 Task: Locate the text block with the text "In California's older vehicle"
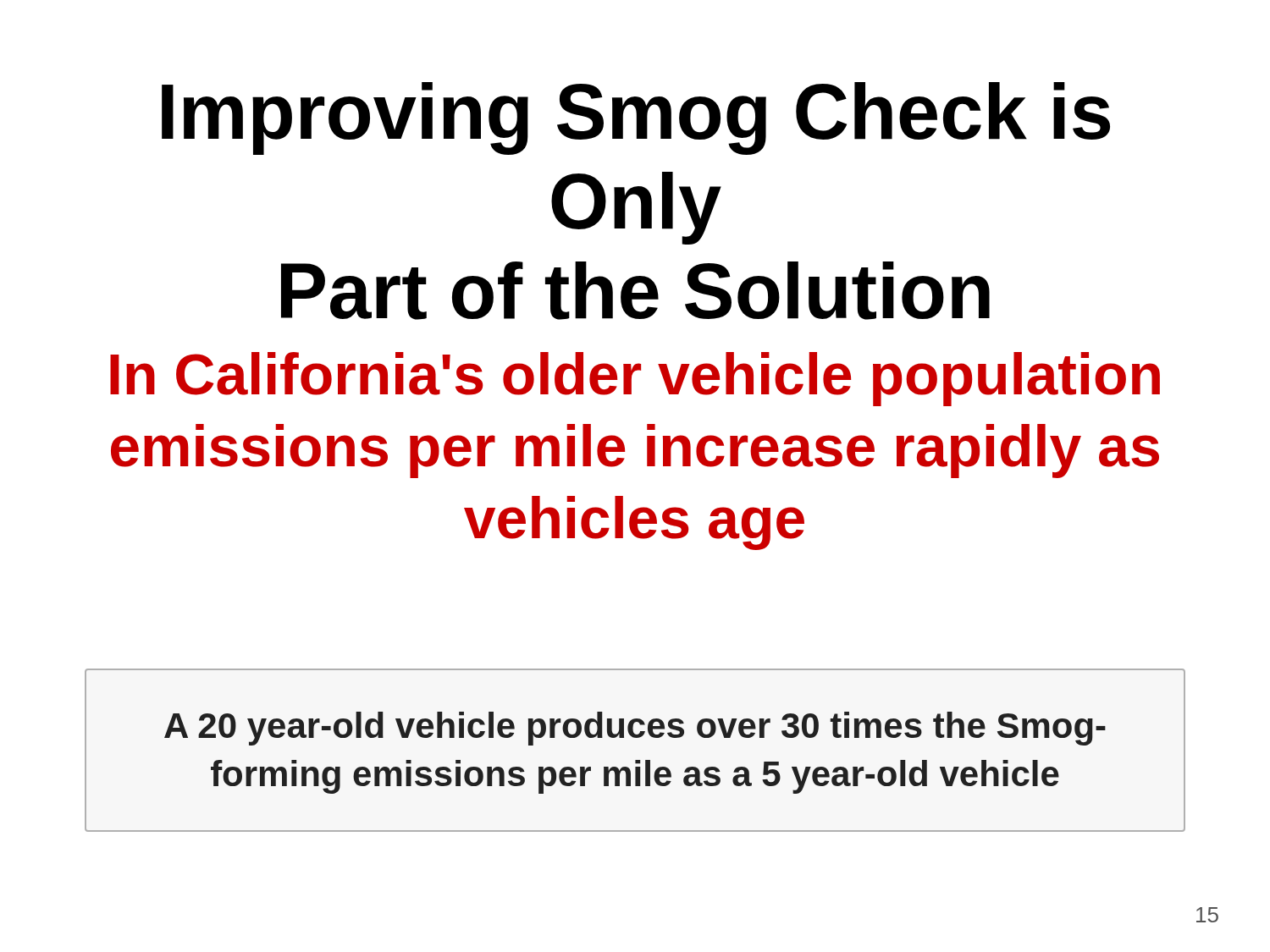(x=635, y=446)
